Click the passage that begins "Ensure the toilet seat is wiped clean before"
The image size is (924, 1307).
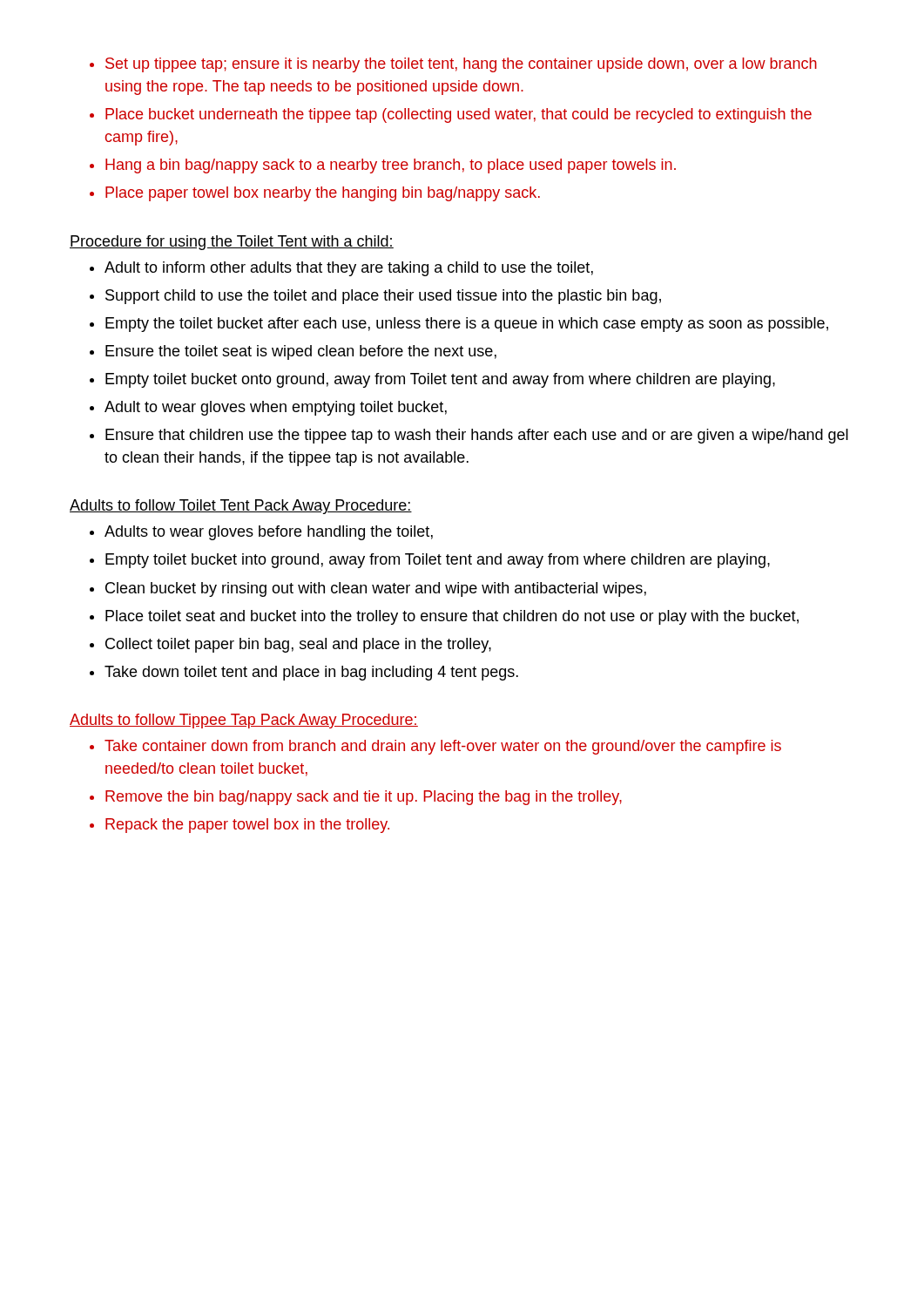301,351
